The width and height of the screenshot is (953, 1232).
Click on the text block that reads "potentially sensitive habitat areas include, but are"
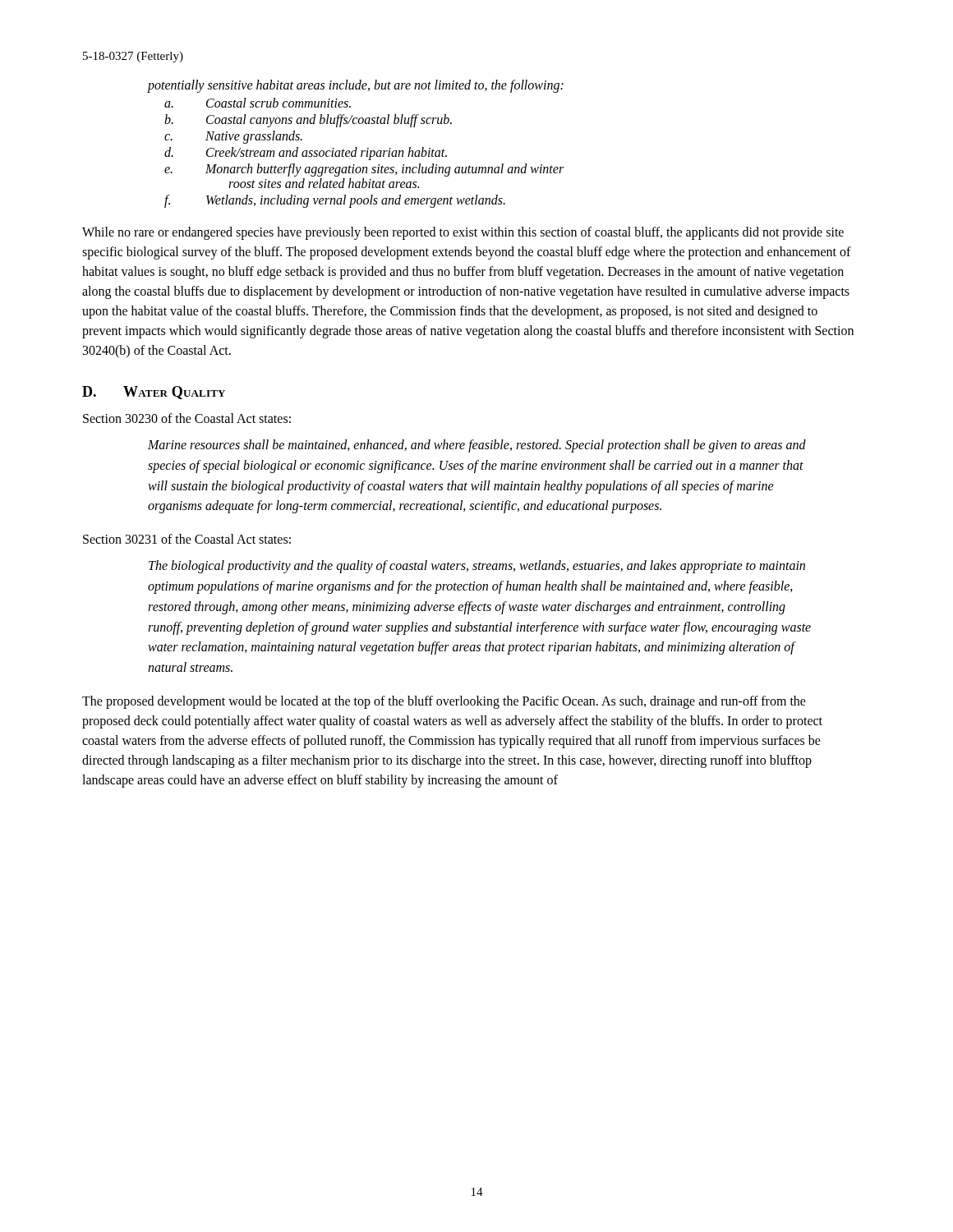click(356, 85)
